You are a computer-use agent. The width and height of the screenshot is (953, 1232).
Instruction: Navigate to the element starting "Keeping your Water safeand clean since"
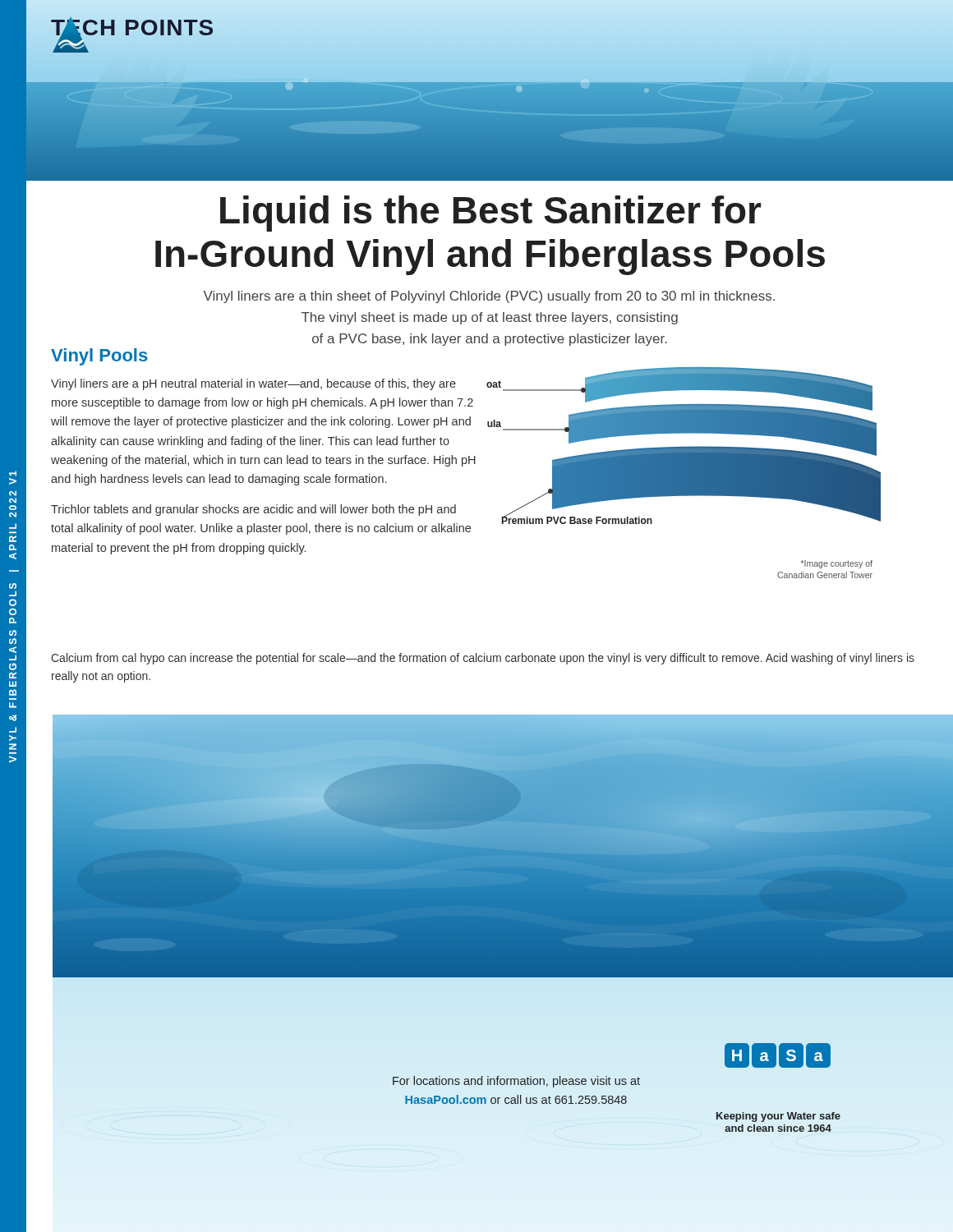pos(778,1122)
